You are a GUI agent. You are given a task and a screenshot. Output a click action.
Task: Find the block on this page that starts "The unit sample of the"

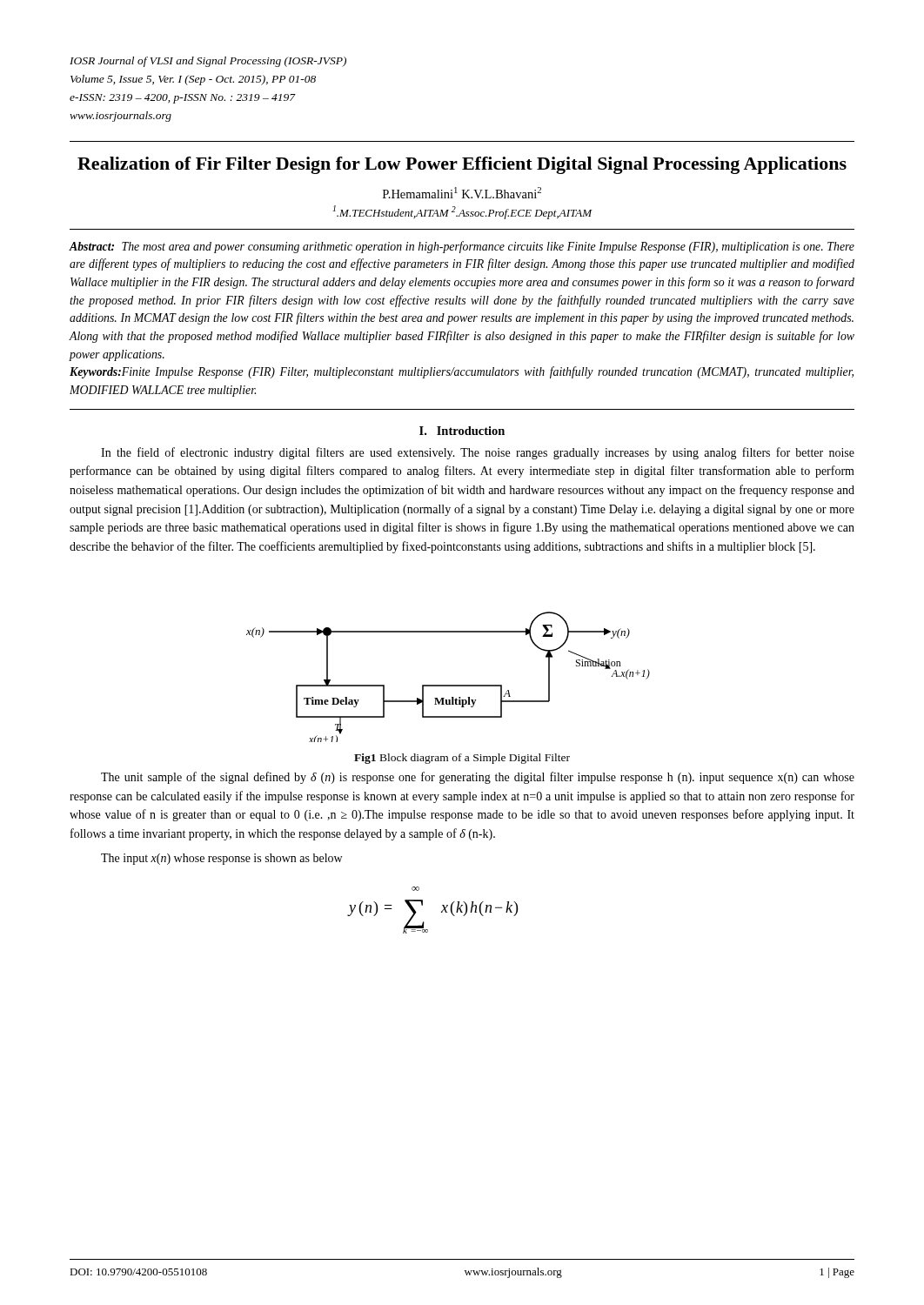tap(462, 806)
